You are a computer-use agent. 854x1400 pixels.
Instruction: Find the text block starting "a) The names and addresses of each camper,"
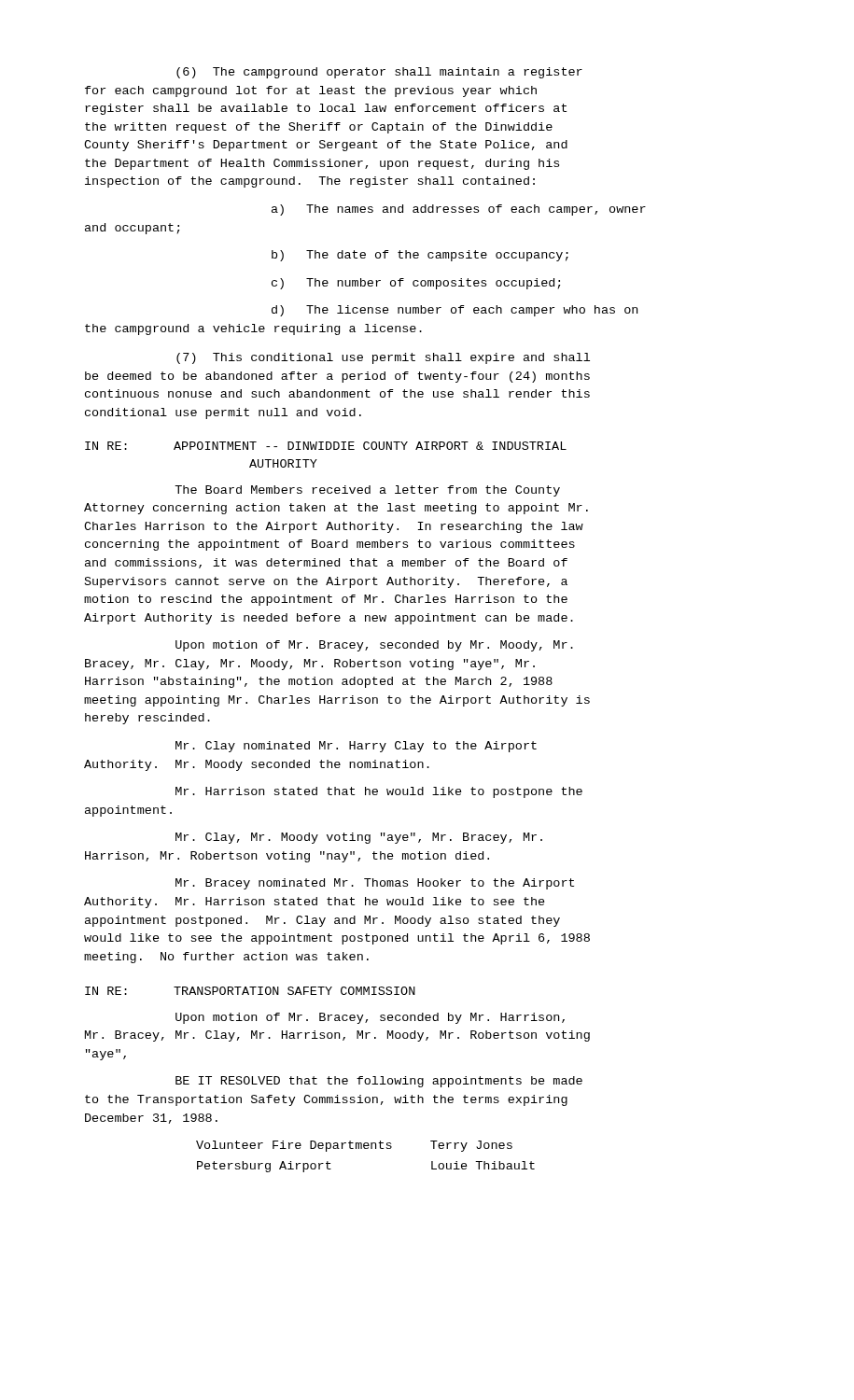point(432,219)
